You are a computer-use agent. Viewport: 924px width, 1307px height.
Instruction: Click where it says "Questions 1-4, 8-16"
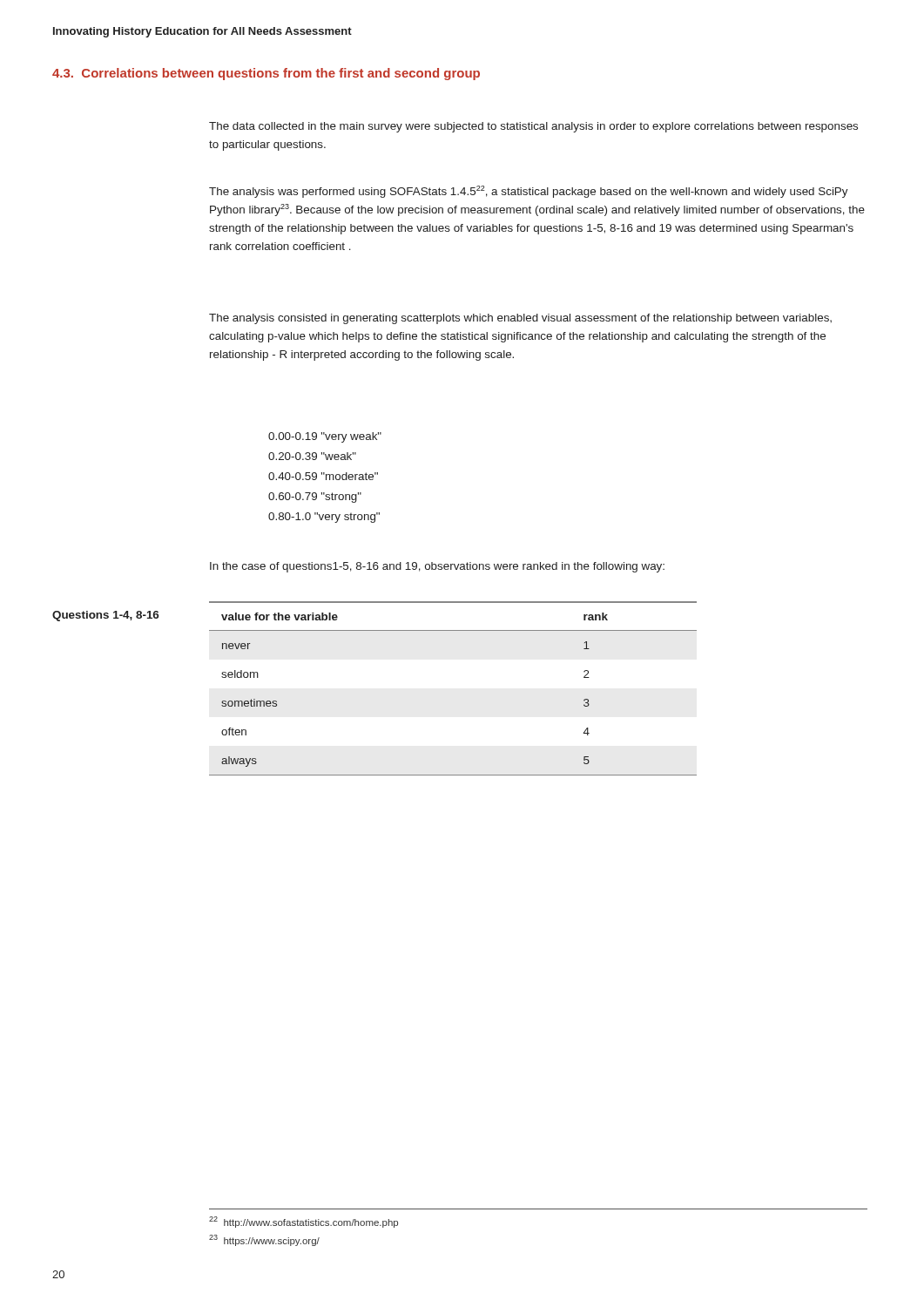click(106, 615)
